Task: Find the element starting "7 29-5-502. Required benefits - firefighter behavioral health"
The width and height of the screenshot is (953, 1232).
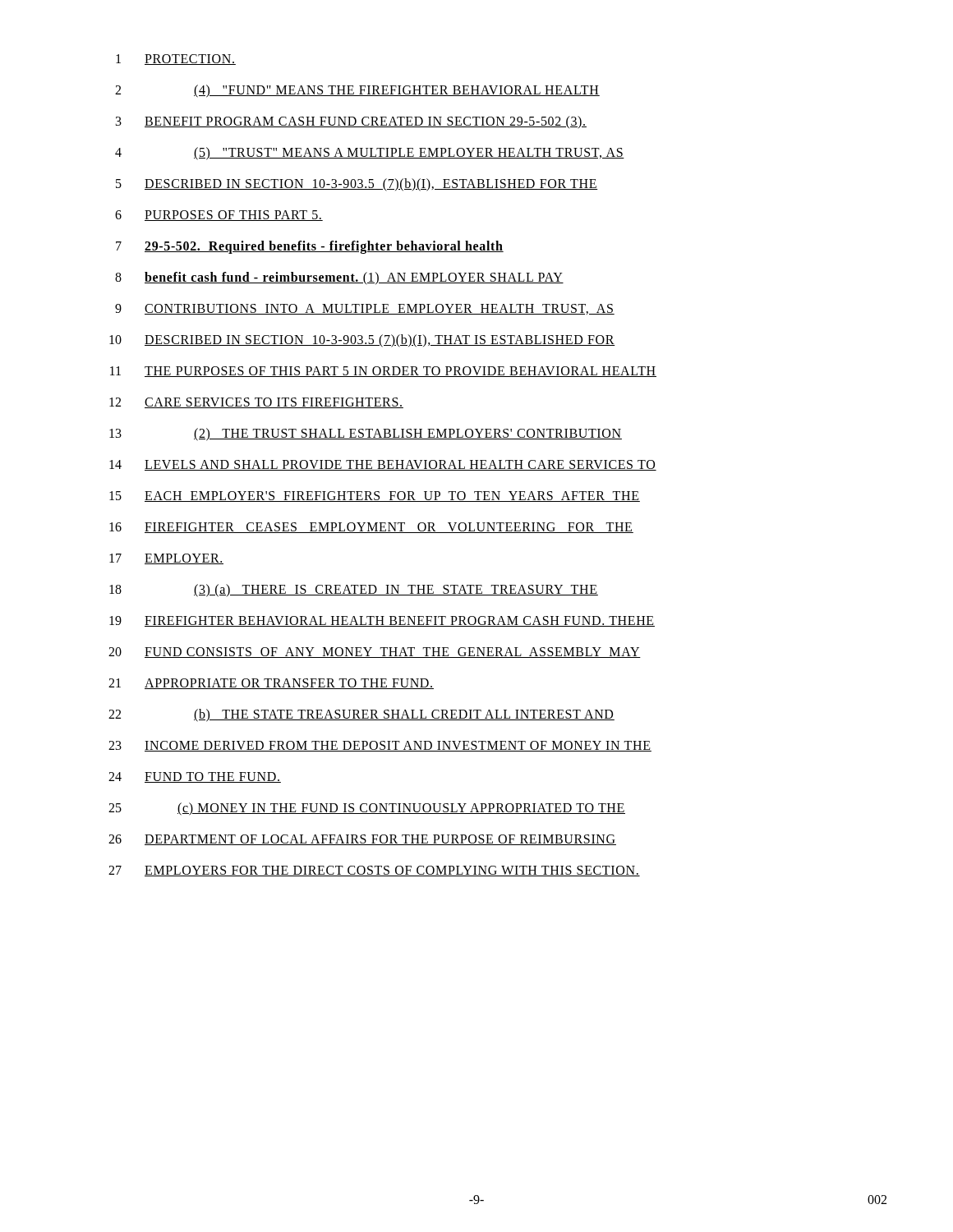Action: [x=485, y=246]
